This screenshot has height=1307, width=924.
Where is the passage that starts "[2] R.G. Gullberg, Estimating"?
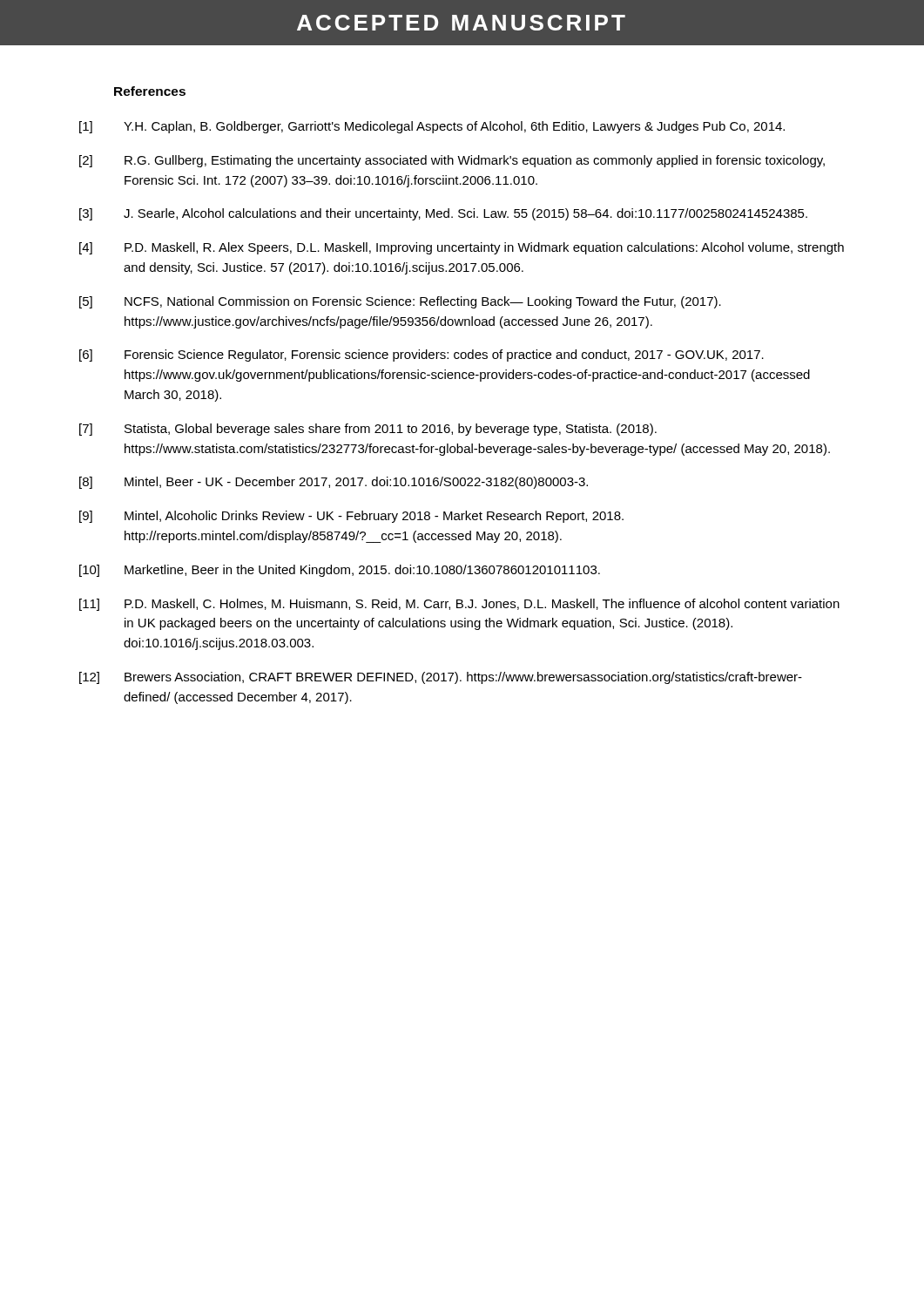pyautogui.click(x=462, y=170)
